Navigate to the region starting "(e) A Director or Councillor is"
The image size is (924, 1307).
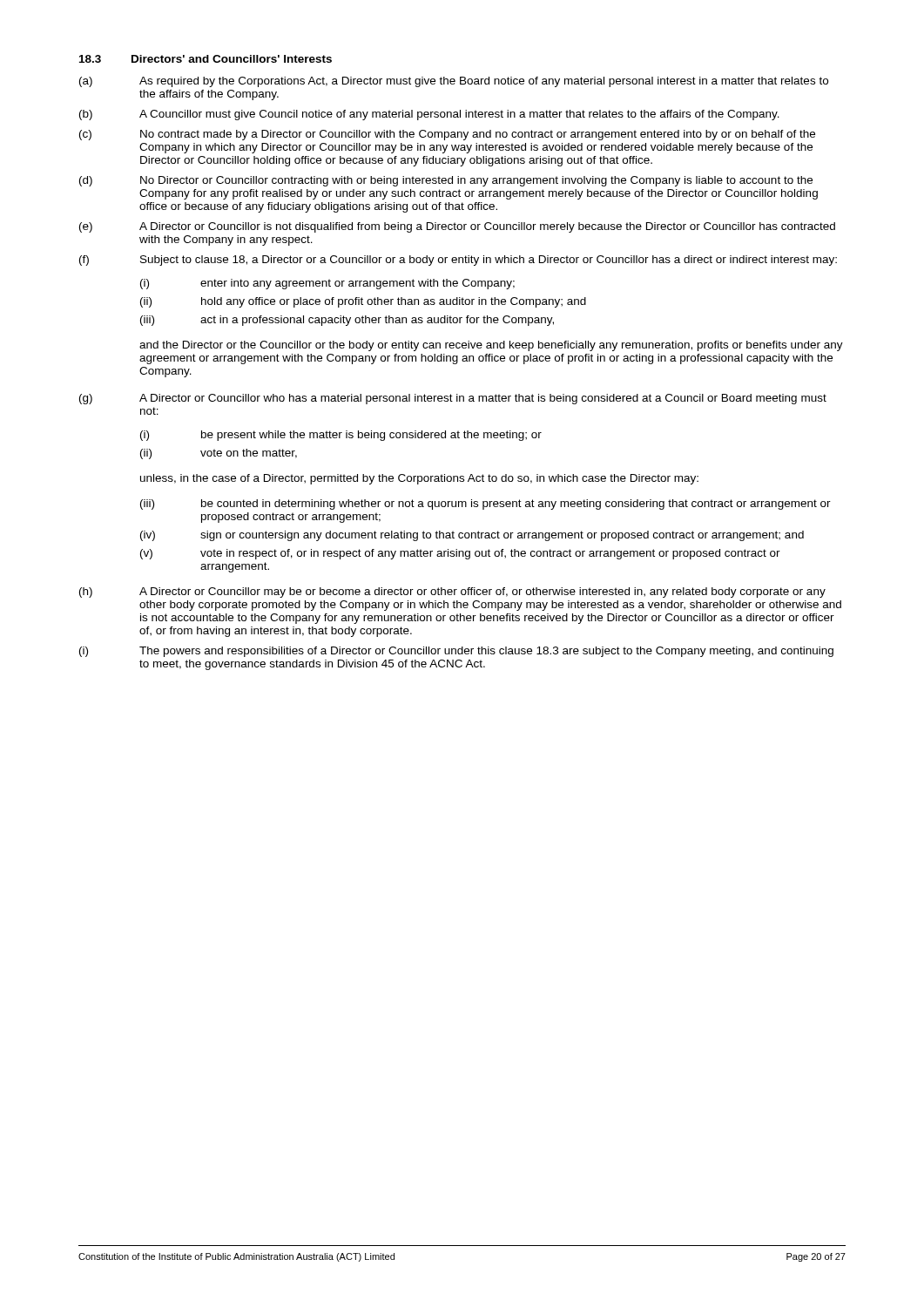click(x=462, y=233)
